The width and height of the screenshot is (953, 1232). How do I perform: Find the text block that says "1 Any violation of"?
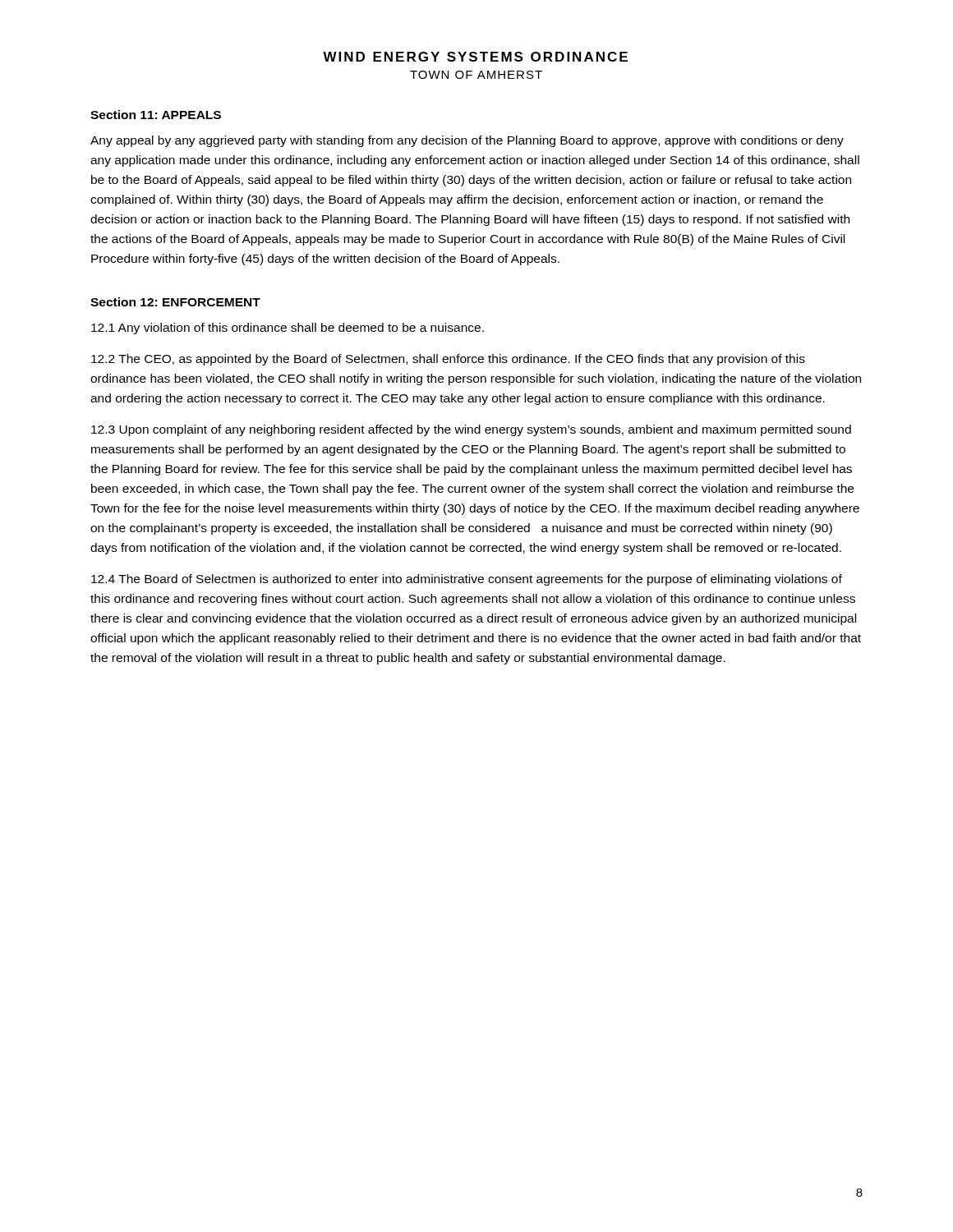[288, 327]
